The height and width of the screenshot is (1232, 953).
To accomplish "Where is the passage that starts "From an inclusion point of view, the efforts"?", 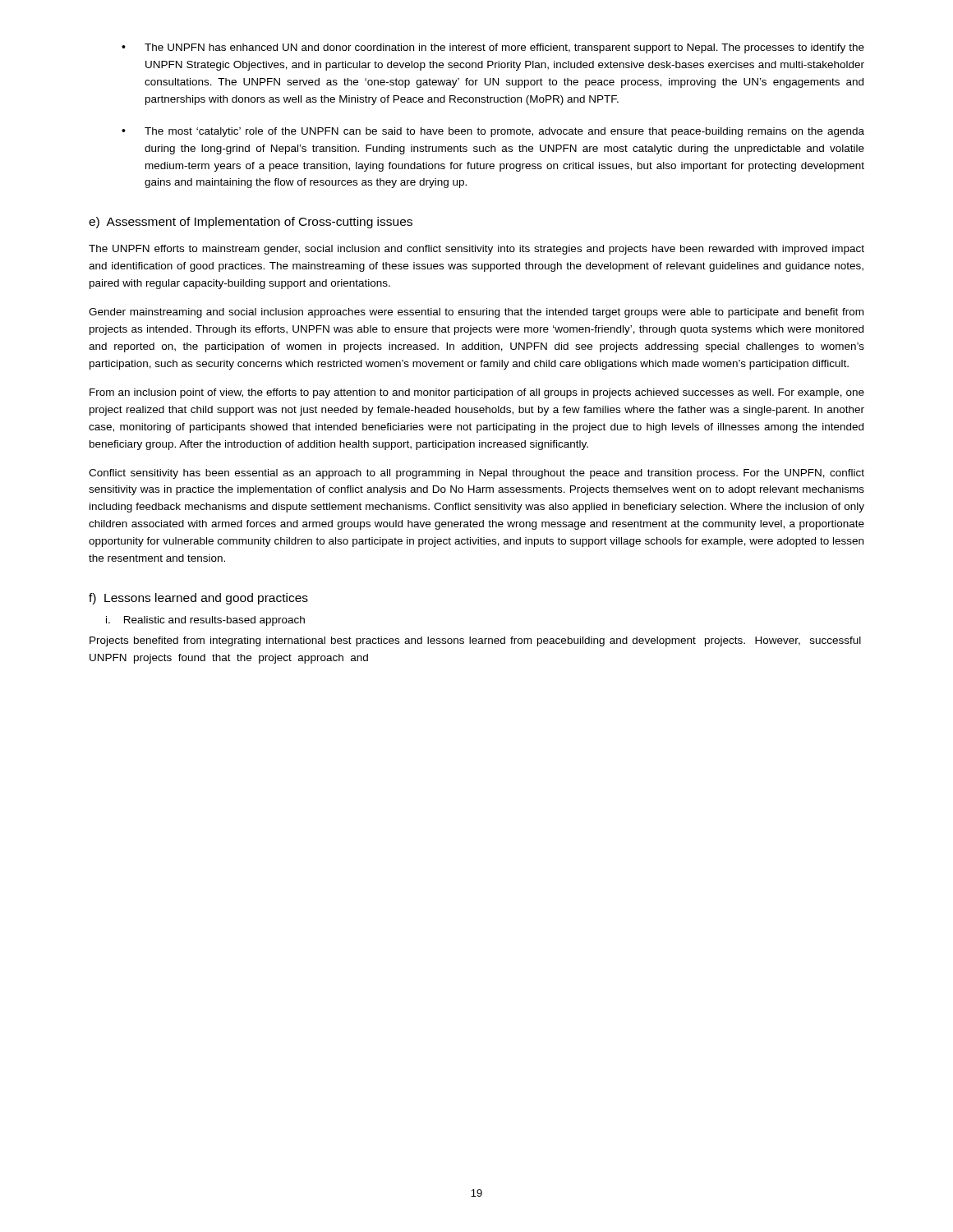I will click(476, 418).
